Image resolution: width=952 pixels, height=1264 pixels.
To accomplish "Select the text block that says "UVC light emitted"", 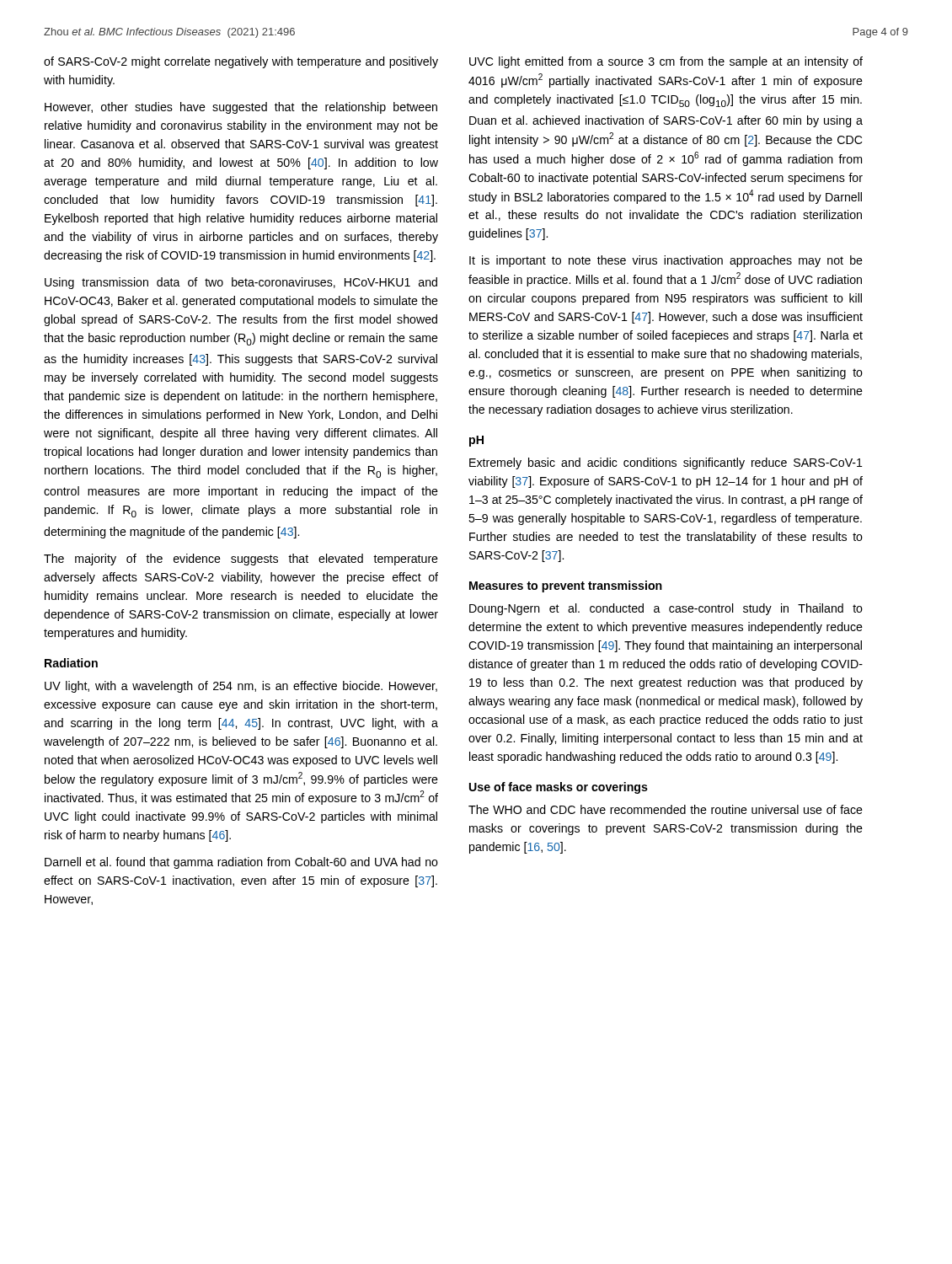I will (666, 62).
